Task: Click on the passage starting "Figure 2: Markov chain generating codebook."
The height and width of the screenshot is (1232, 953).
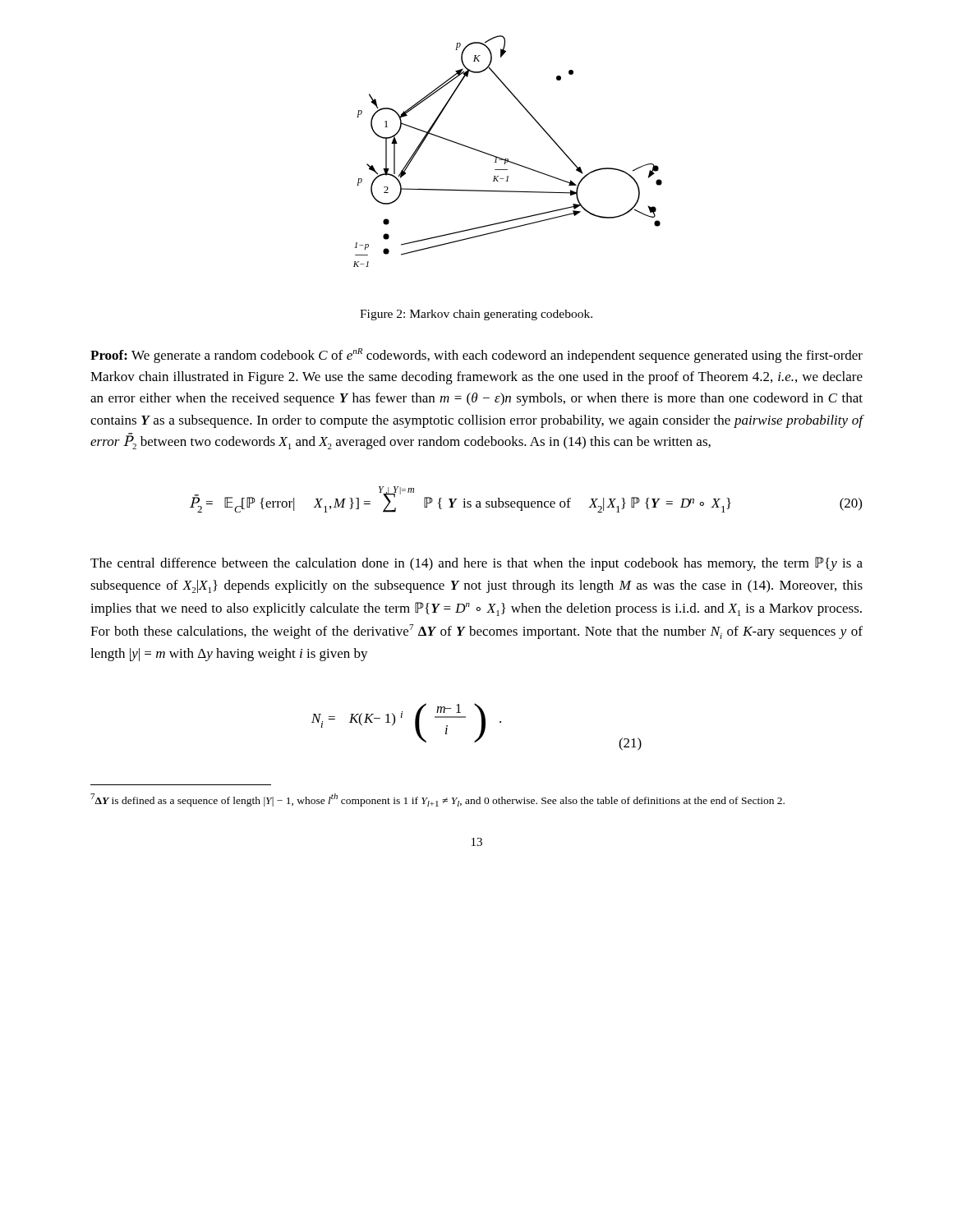Action: click(476, 313)
